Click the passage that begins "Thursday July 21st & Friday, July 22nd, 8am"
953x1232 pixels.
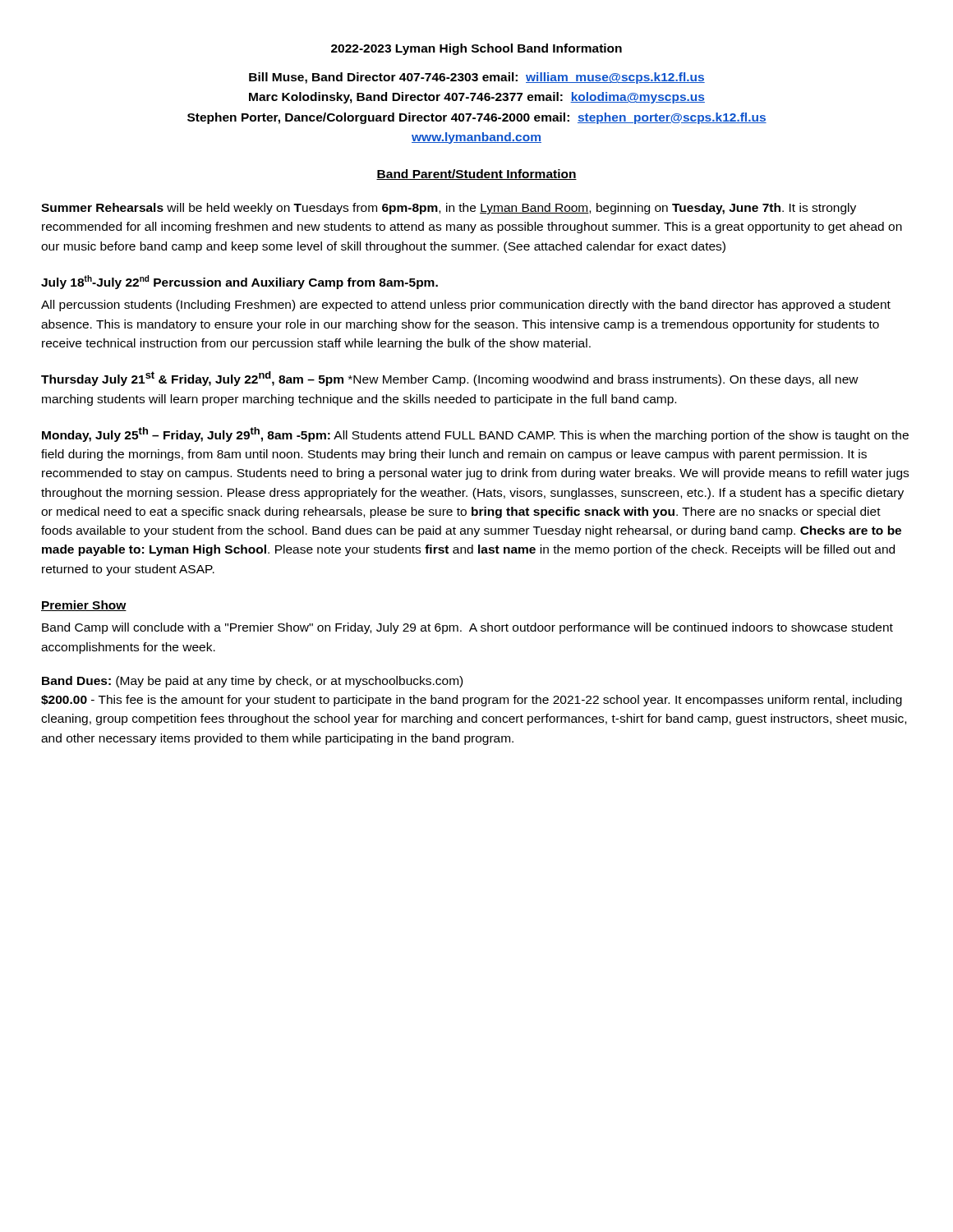click(450, 387)
